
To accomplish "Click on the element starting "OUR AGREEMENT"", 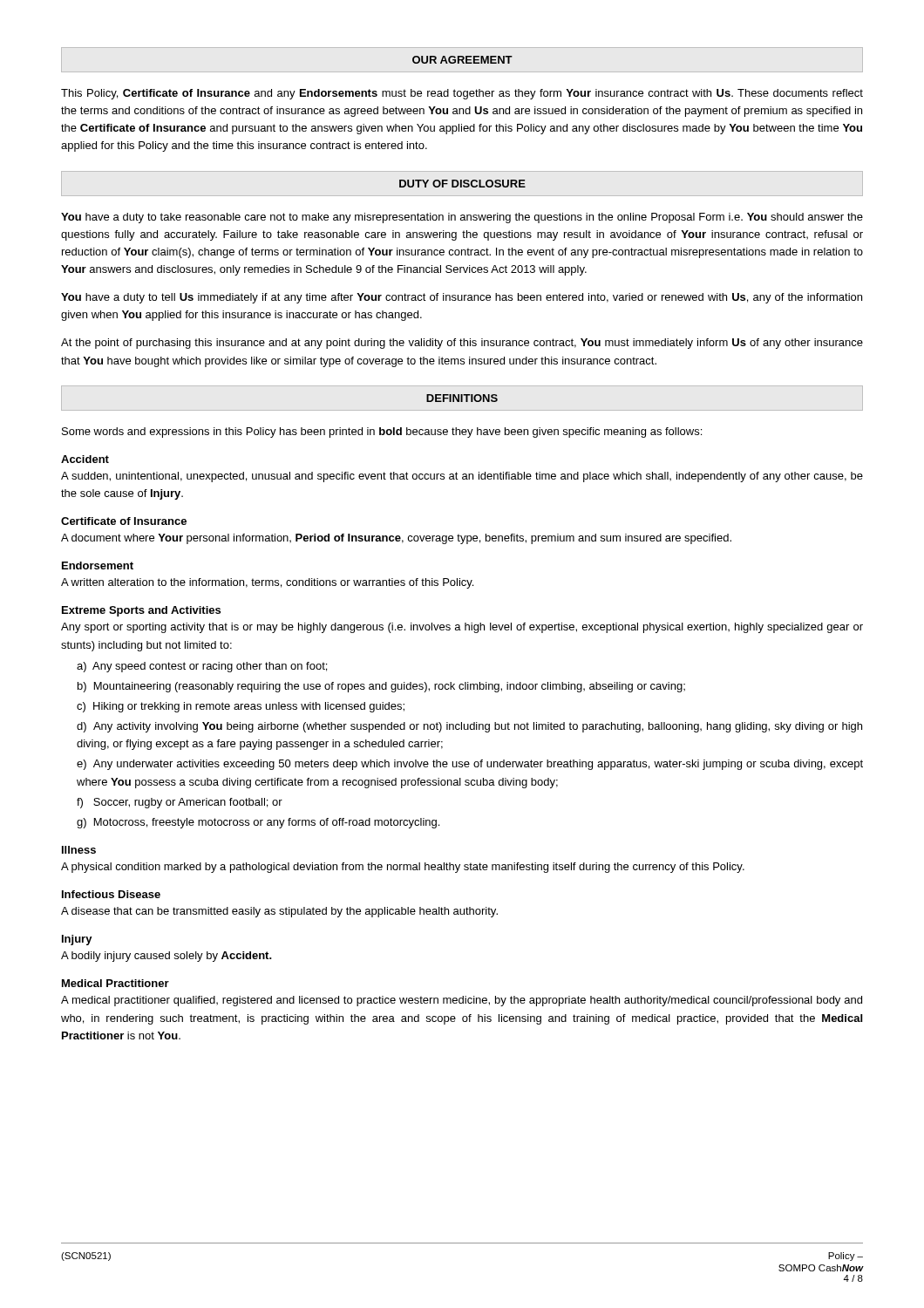I will [462, 60].
